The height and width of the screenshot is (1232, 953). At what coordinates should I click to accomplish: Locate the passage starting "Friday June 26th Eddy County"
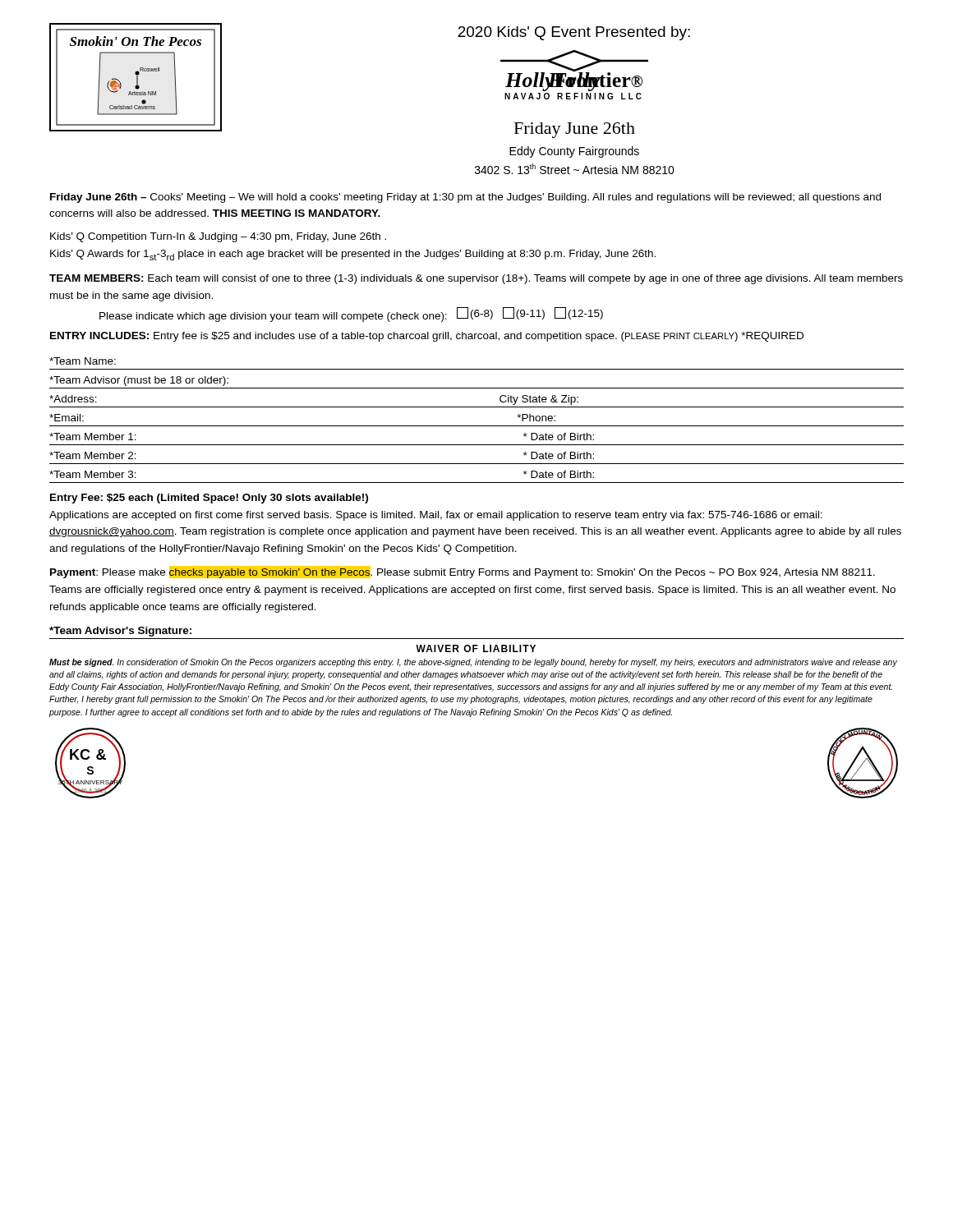574,146
